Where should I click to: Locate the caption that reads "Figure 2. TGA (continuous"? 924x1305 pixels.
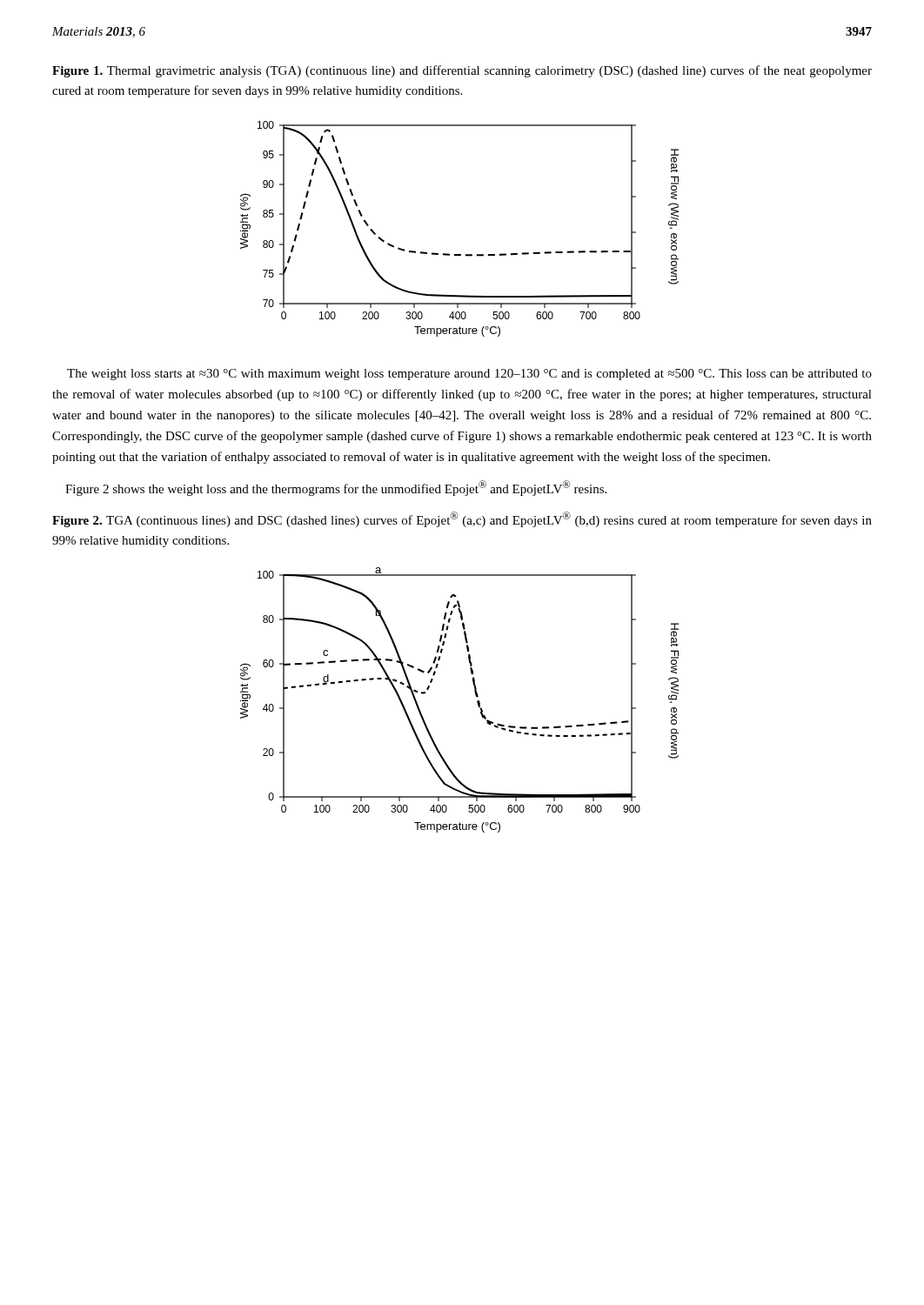(462, 528)
